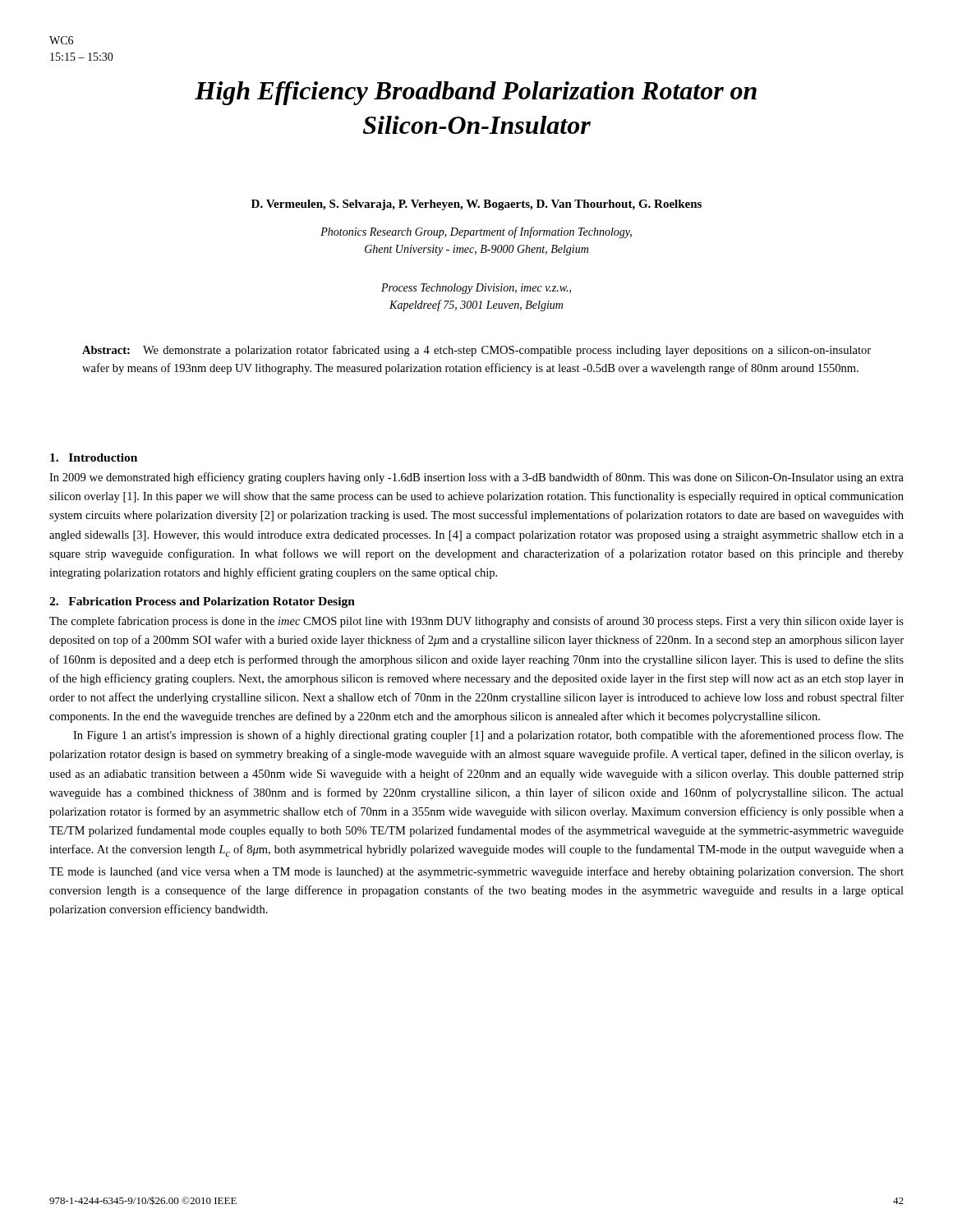Select the region starting "The complete fabrication process is done in"
Image resolution: width=953 pixels, height=1232 pixels.
476,766
